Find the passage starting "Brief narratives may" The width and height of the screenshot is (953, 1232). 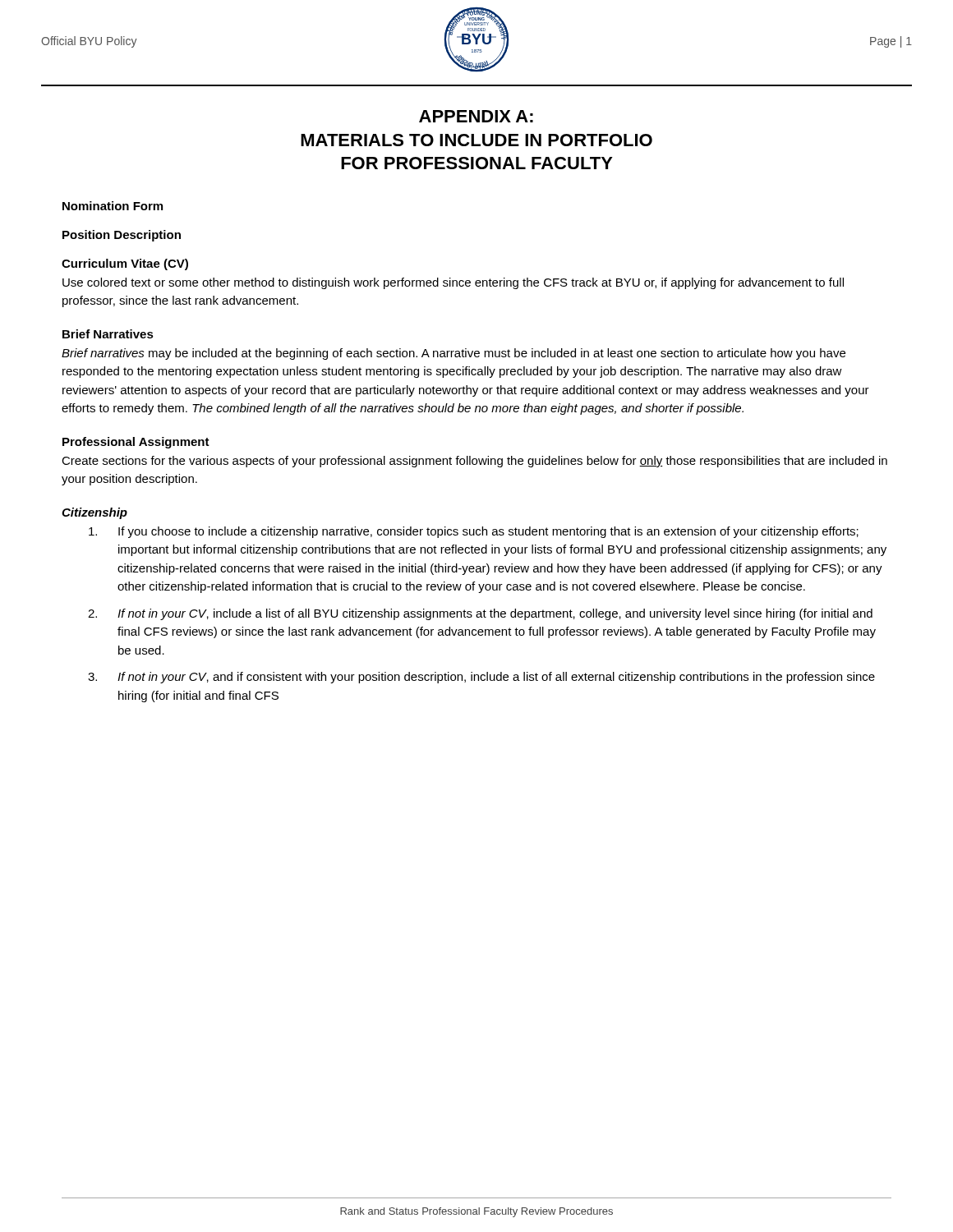pyautogui.click(x=465, y=380)
